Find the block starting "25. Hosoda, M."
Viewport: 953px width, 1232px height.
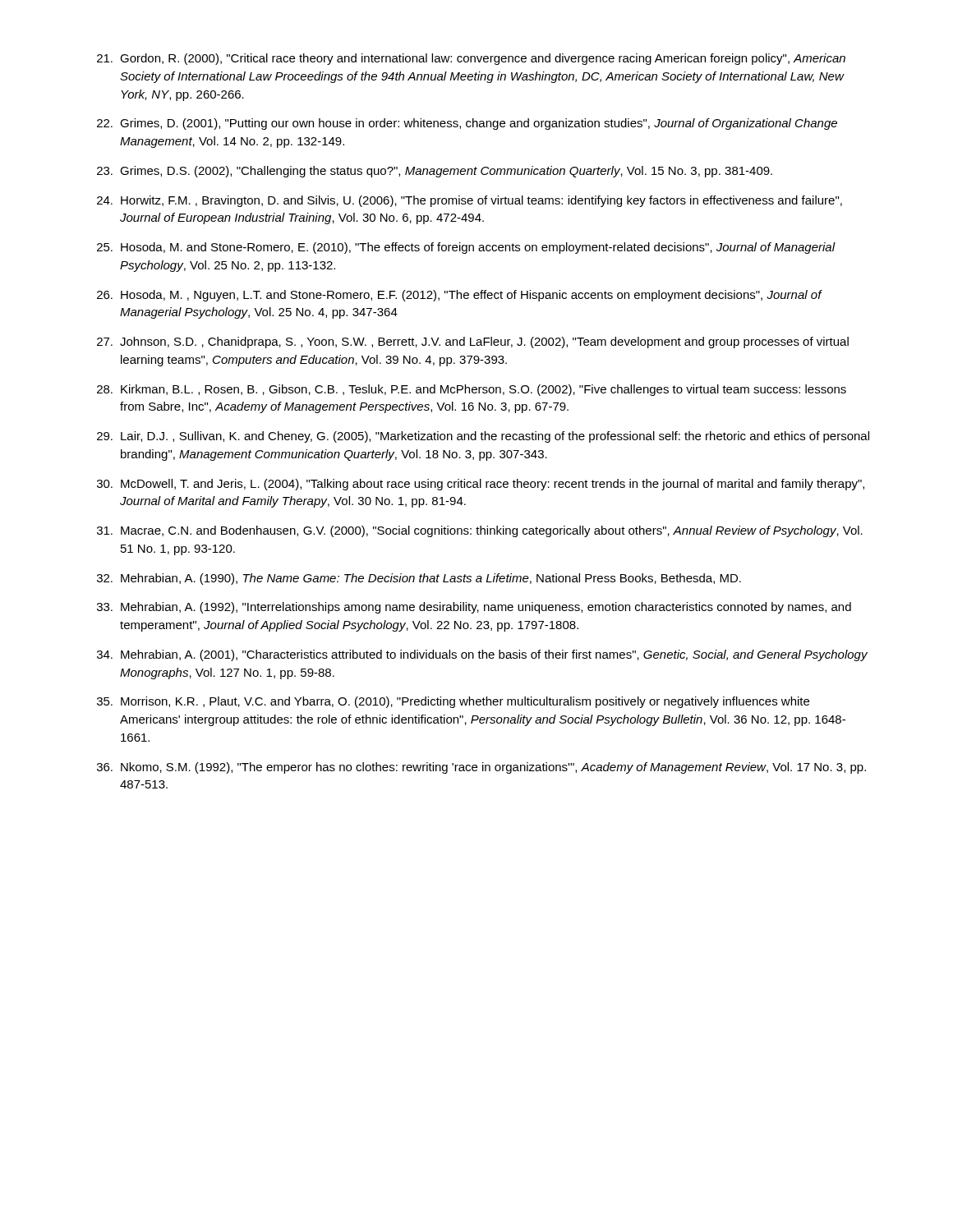[x=476, y=256]
